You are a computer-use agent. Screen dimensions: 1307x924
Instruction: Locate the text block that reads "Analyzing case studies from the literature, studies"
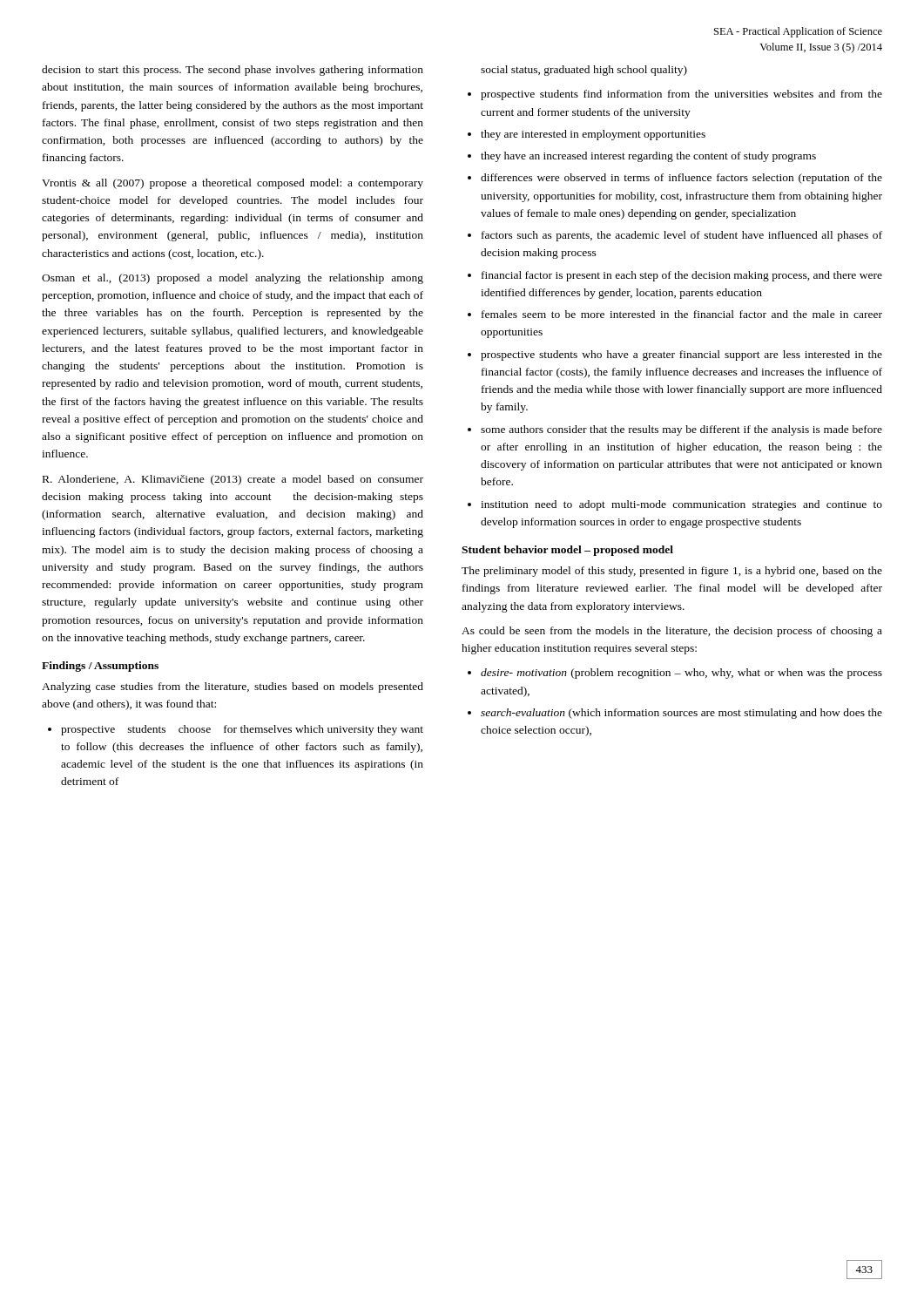[x=233, y=695]
